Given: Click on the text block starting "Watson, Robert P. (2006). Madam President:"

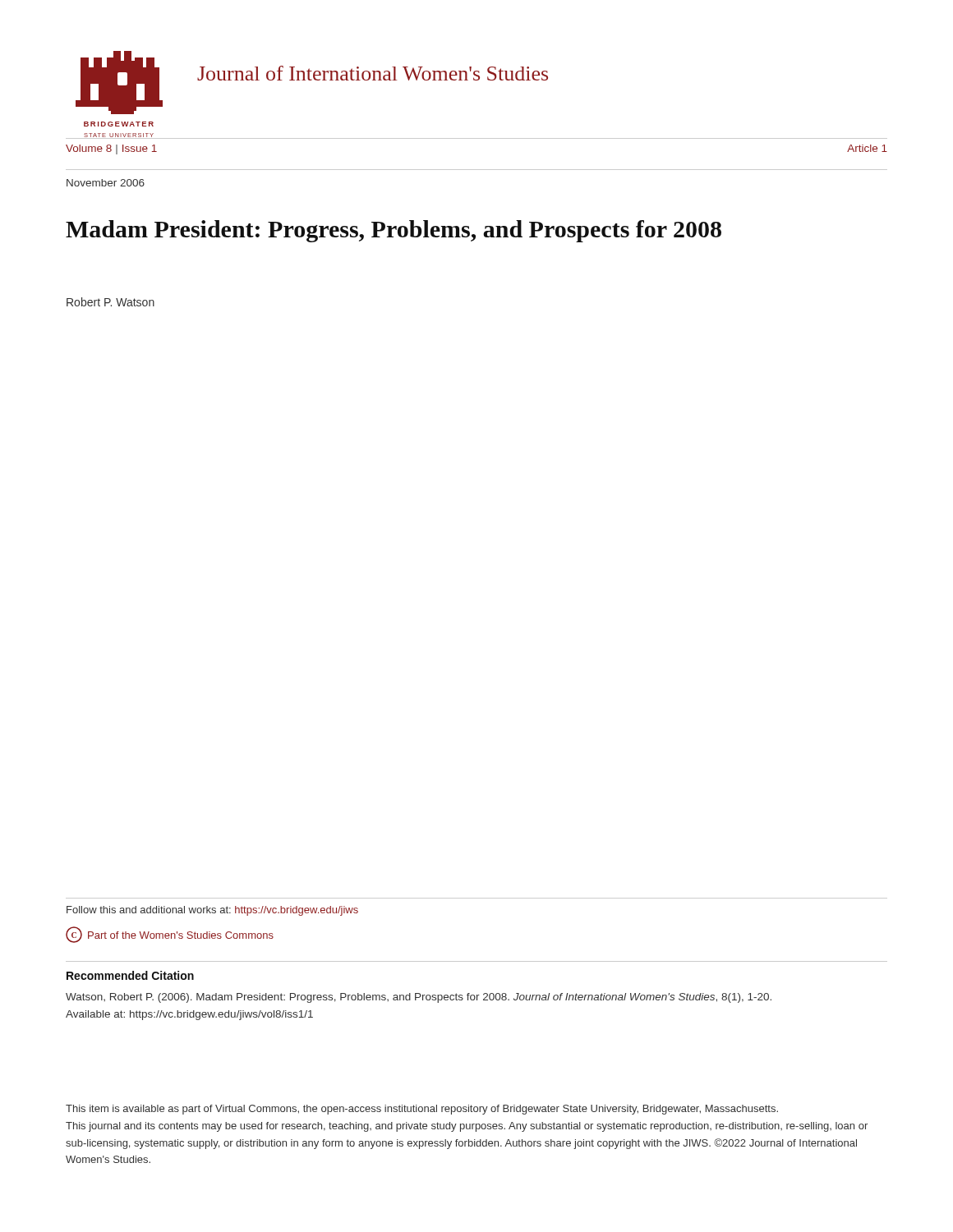Looking at the screenshot, I should tap(419, 1005).
